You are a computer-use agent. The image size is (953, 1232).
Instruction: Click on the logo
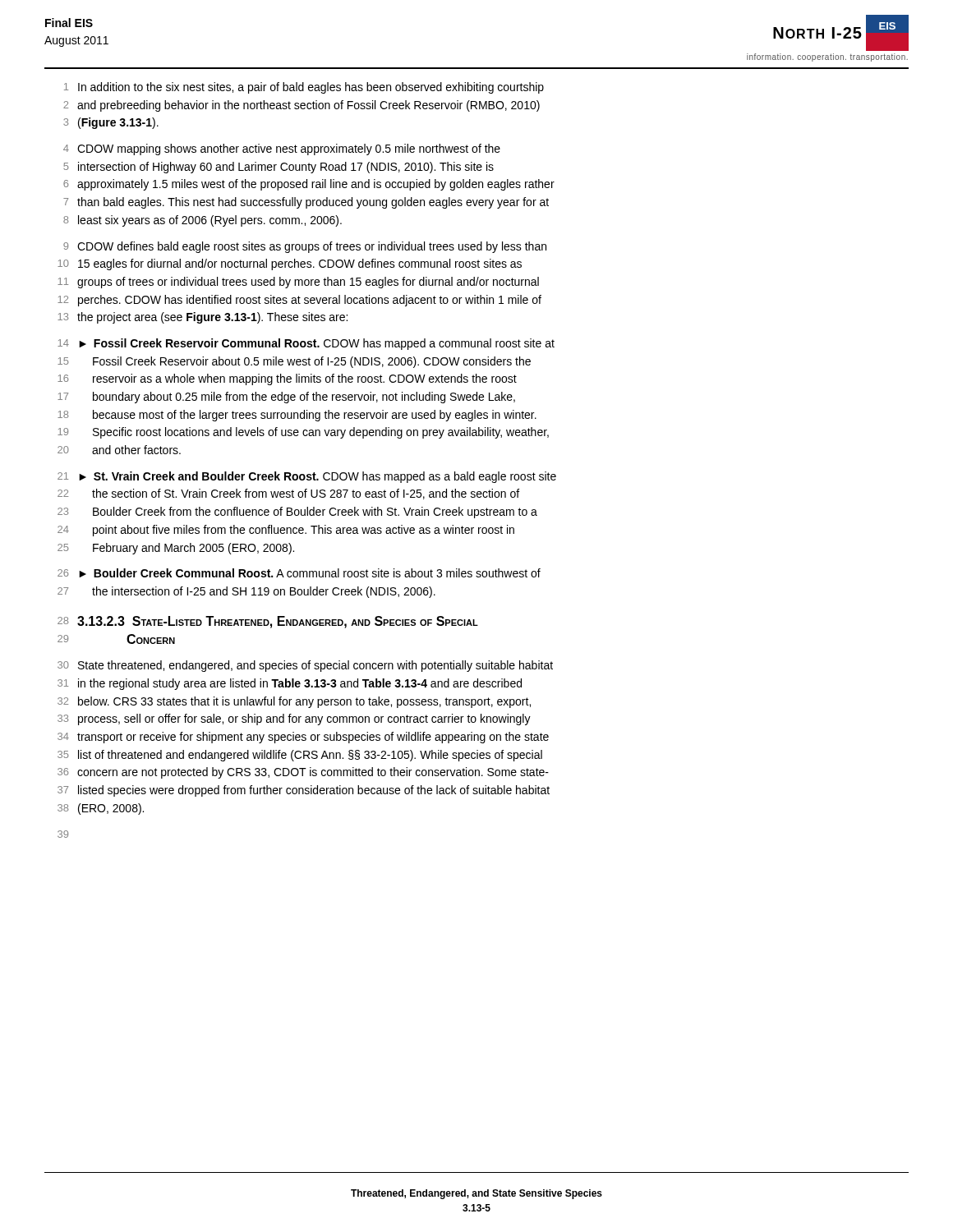828,38
